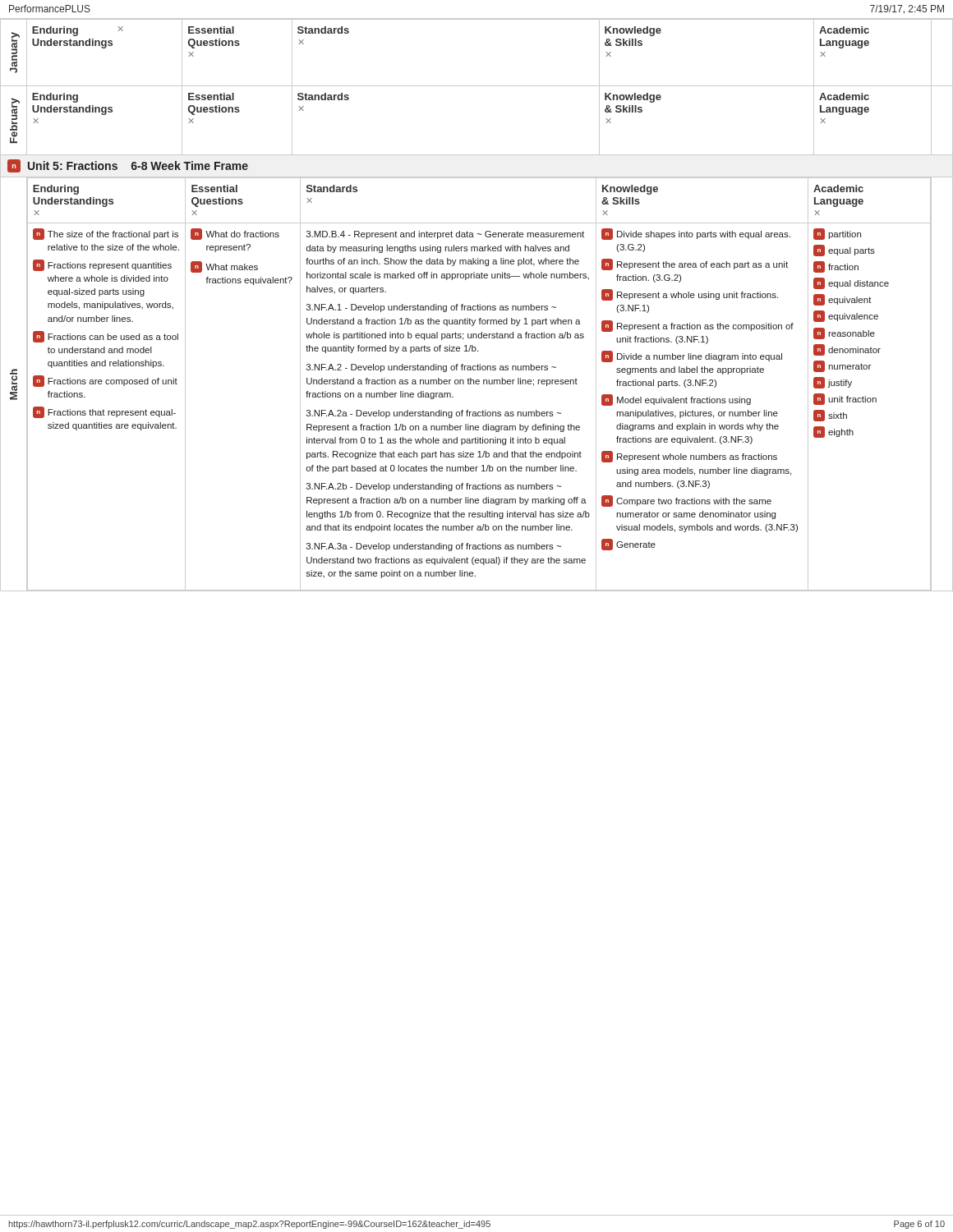The width and height of the screenshot is (953, 1232).
Task: Point to the passage starting "n Fractions represent quantities where a whole"
Action: tap(106, 292)
